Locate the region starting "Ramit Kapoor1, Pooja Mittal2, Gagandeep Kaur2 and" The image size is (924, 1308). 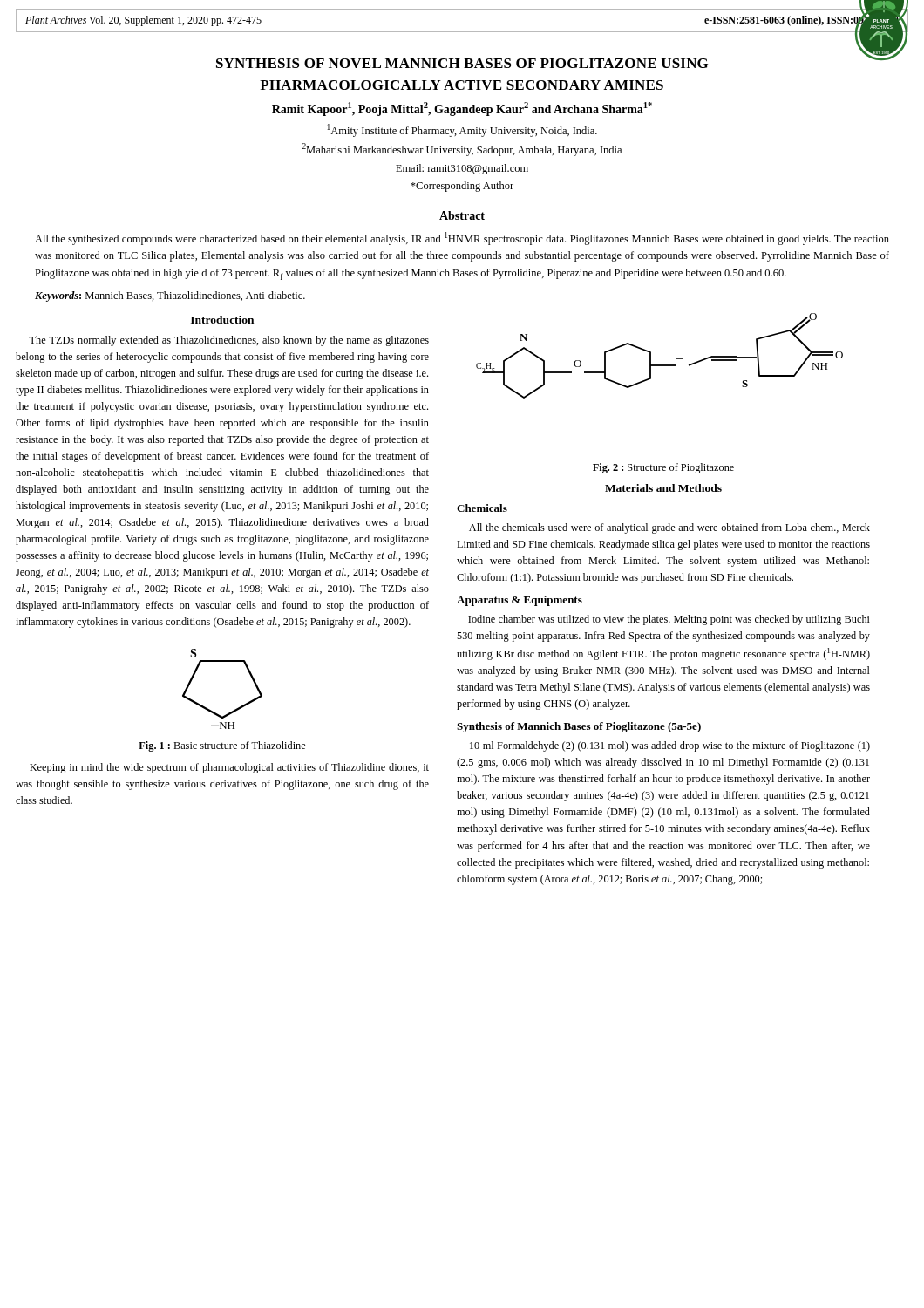(462, 108)
